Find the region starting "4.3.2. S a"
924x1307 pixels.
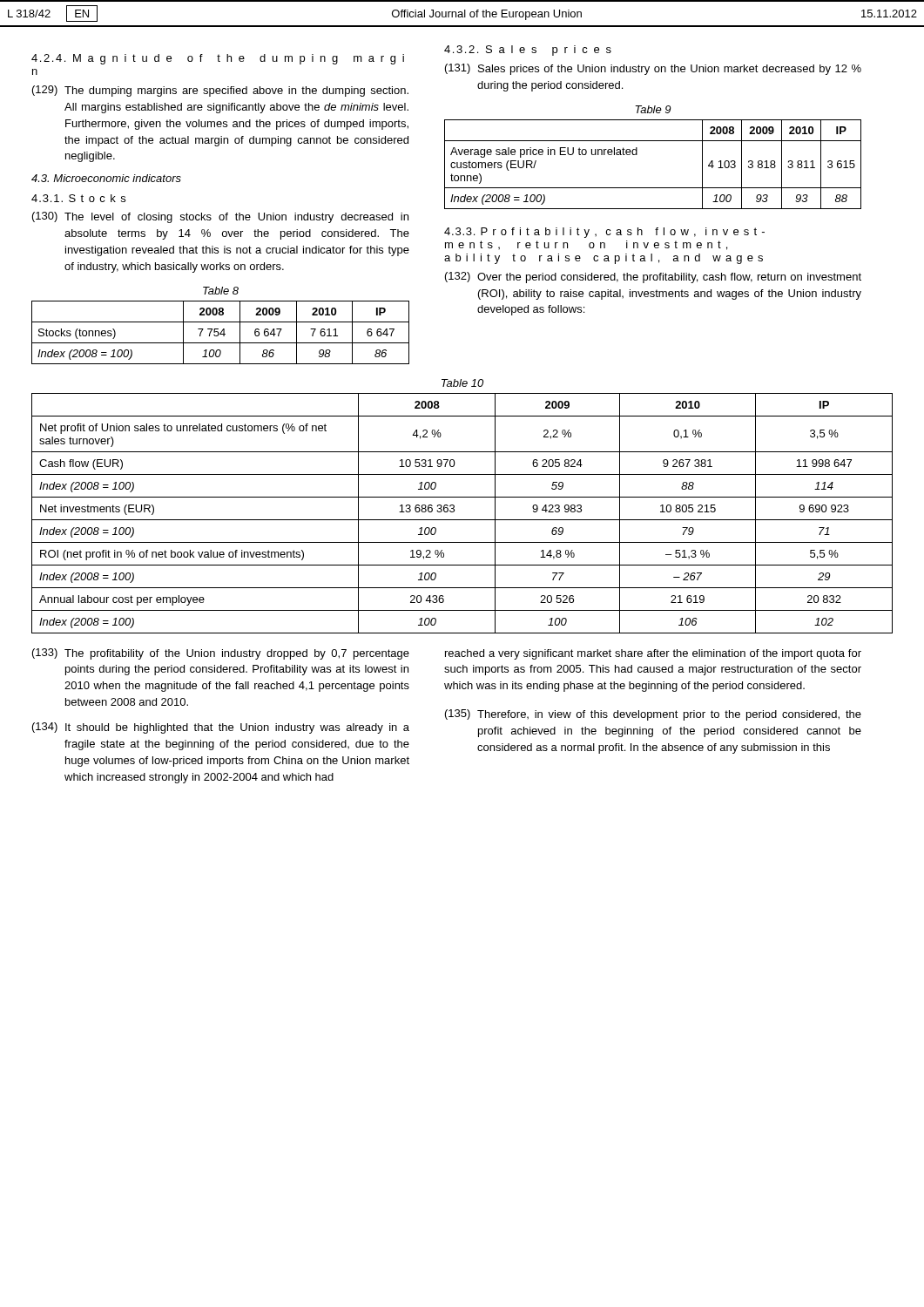[528, 49]
